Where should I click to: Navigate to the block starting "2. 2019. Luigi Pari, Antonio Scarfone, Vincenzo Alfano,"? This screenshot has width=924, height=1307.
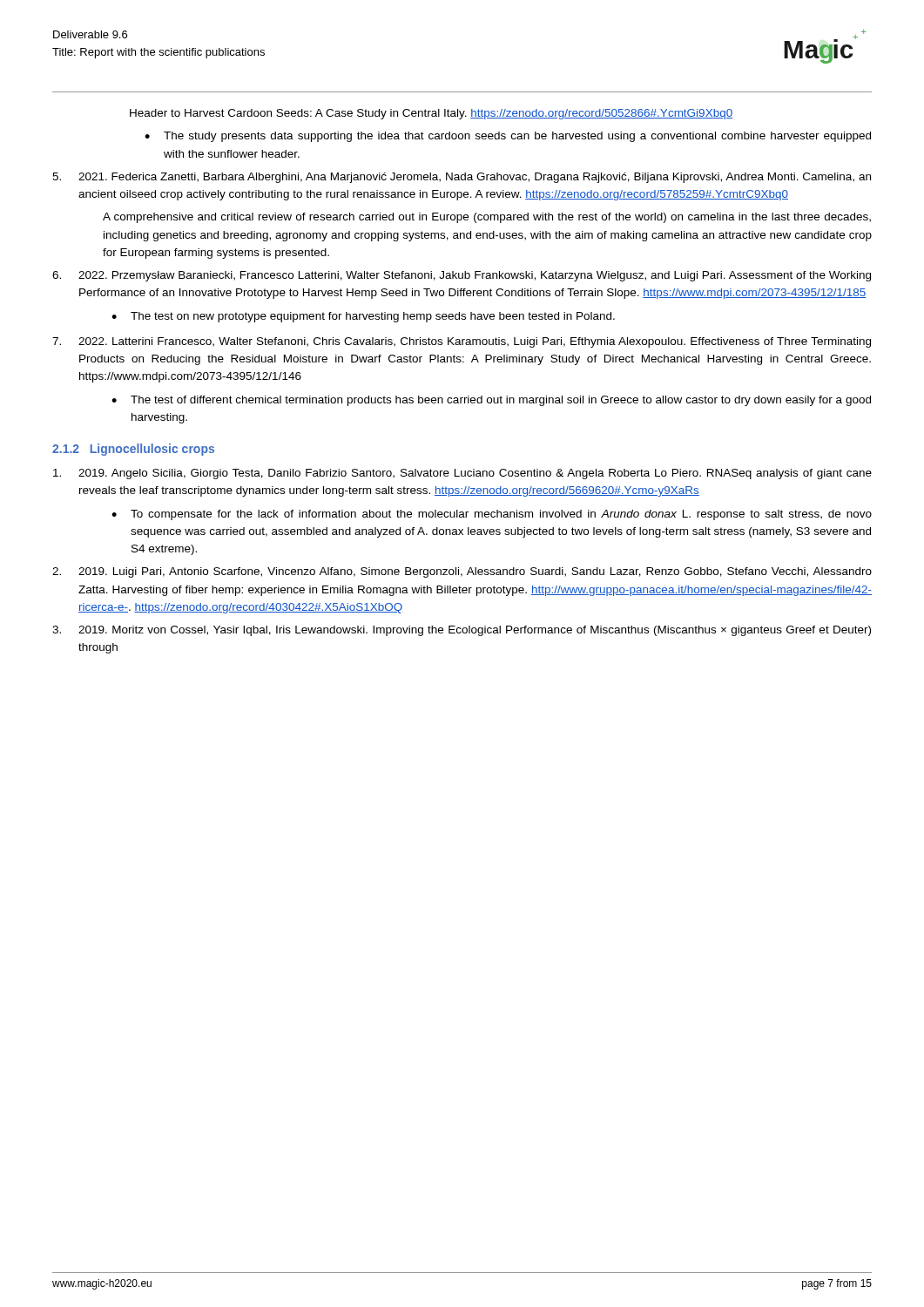462,590
